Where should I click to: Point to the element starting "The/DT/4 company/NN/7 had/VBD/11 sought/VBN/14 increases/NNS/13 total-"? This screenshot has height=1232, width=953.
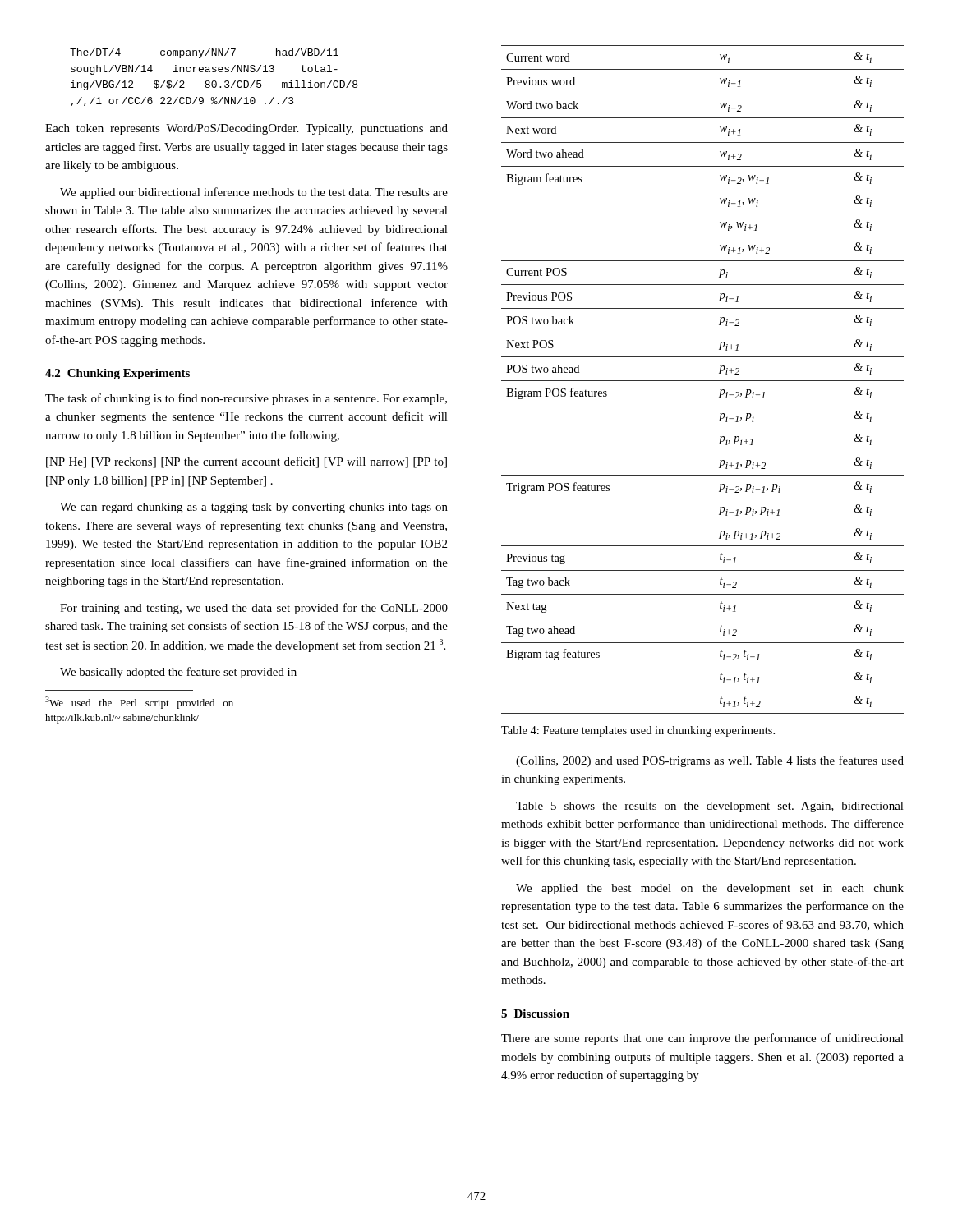259,77
